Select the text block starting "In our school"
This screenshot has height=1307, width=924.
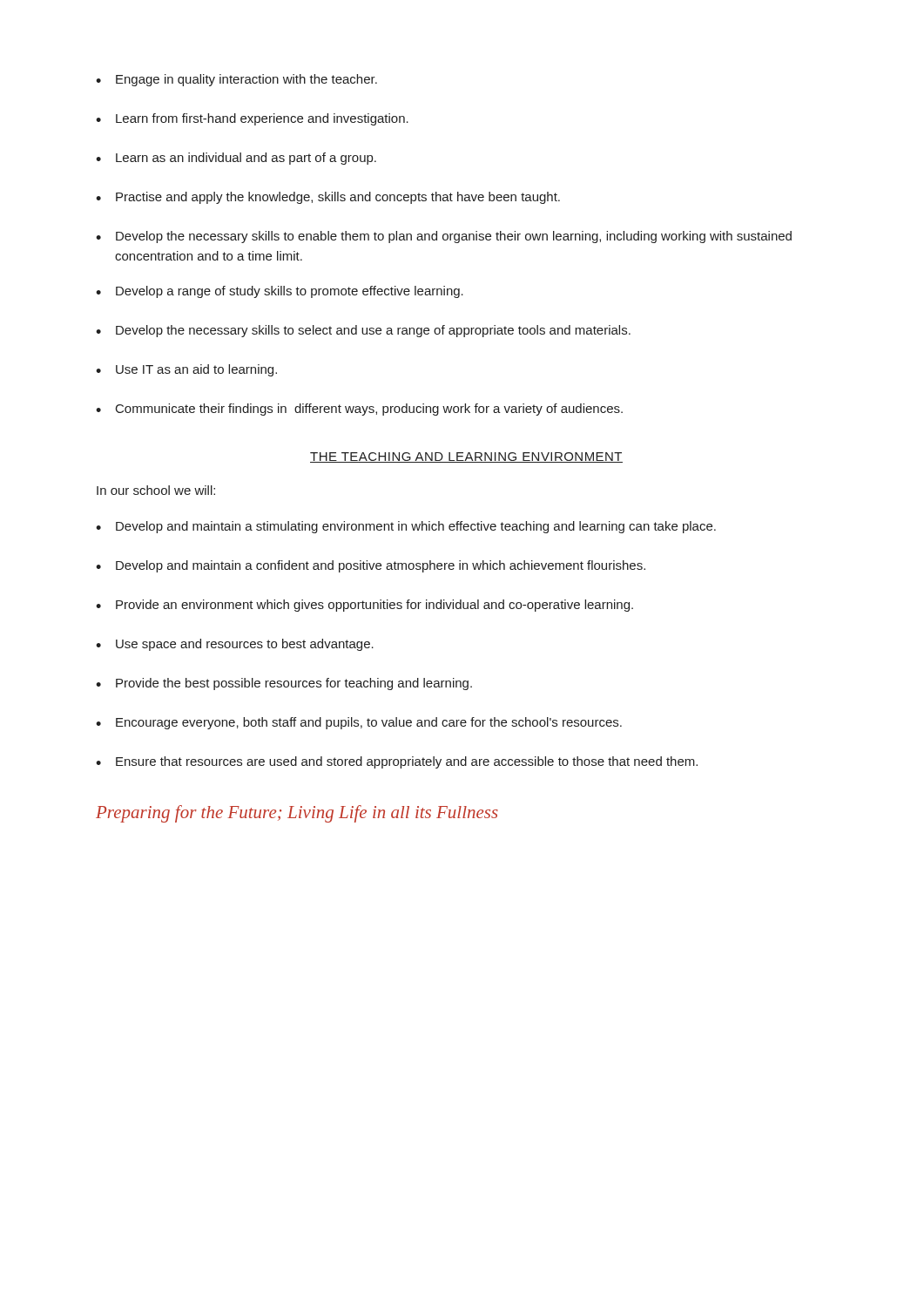[x=156, y=490]
